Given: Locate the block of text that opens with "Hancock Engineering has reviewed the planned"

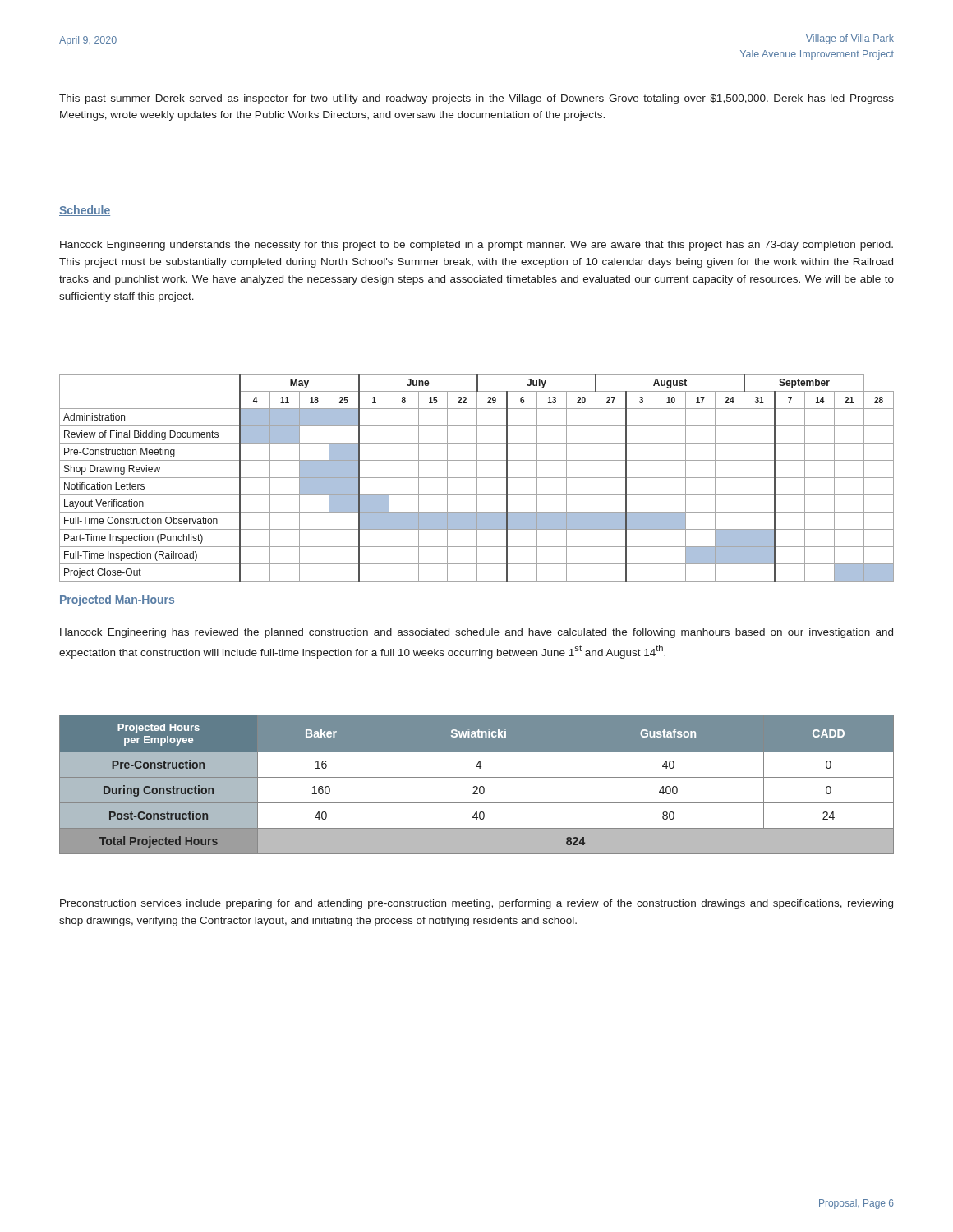Looking at the screenshot, I should 476,642.
